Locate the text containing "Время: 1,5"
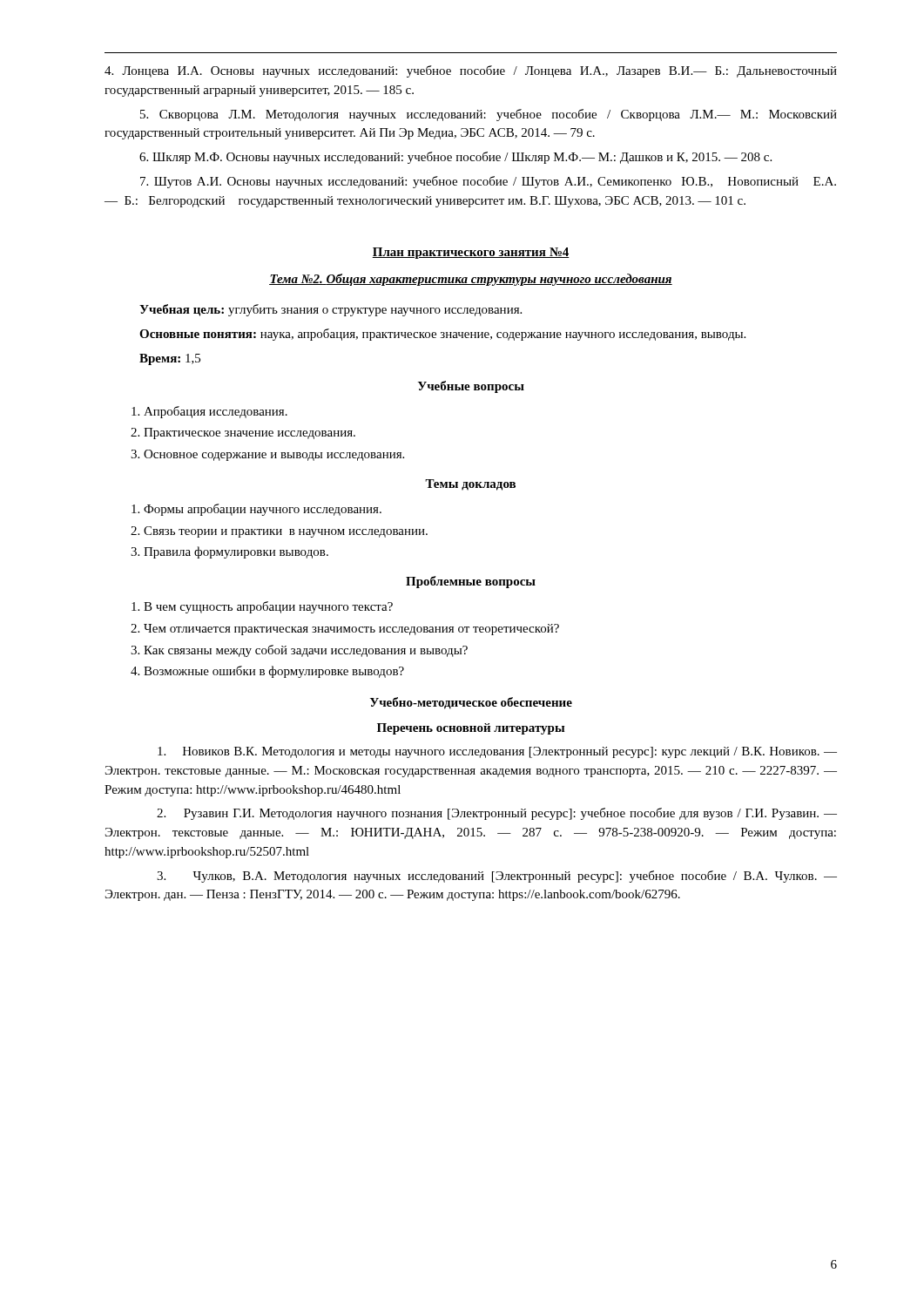Image resolution: width=924 pixels, height=1307 pixels. pos(170,358)
